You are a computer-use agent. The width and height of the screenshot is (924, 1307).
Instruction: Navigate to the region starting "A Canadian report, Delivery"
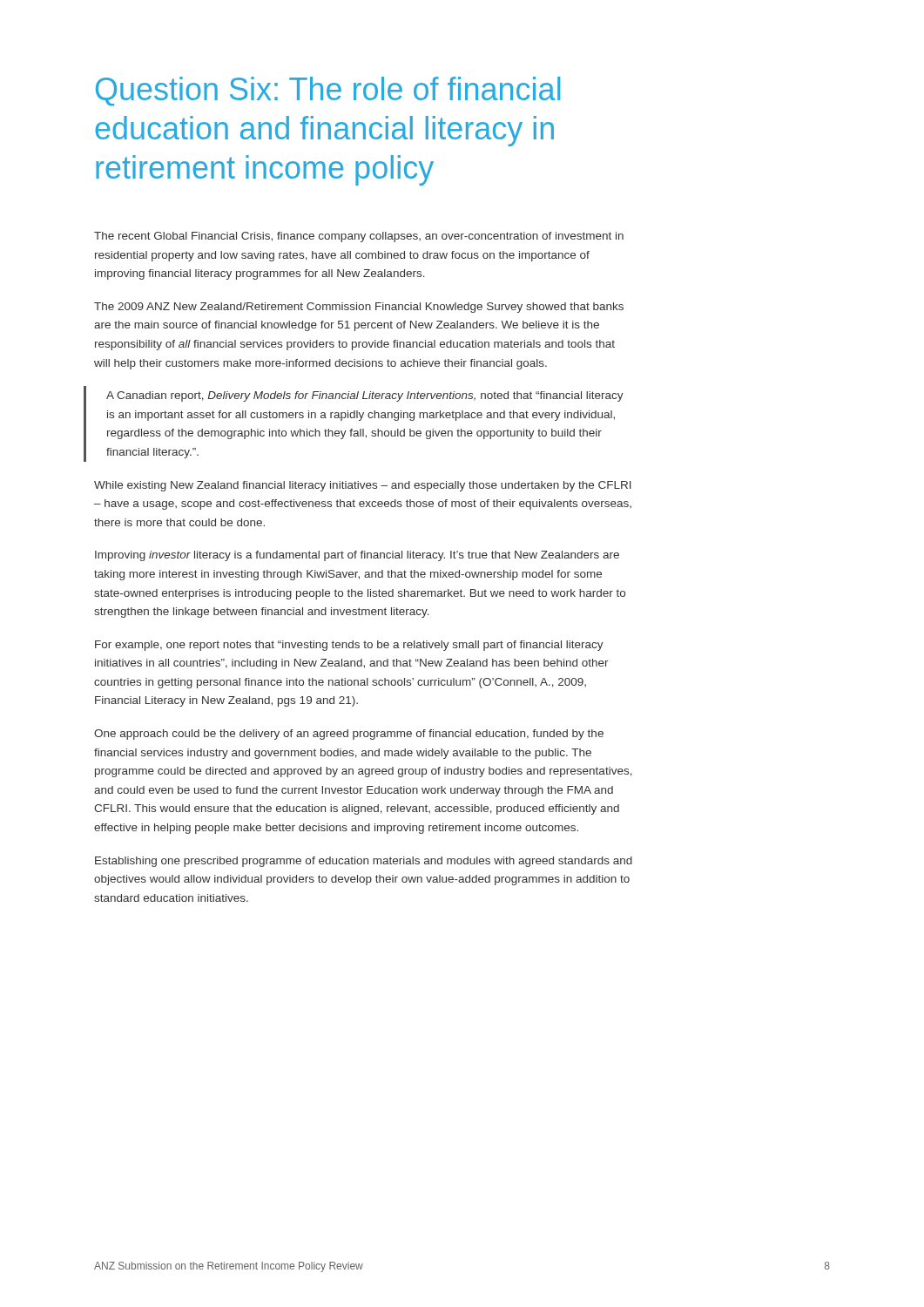pos(359,424)
